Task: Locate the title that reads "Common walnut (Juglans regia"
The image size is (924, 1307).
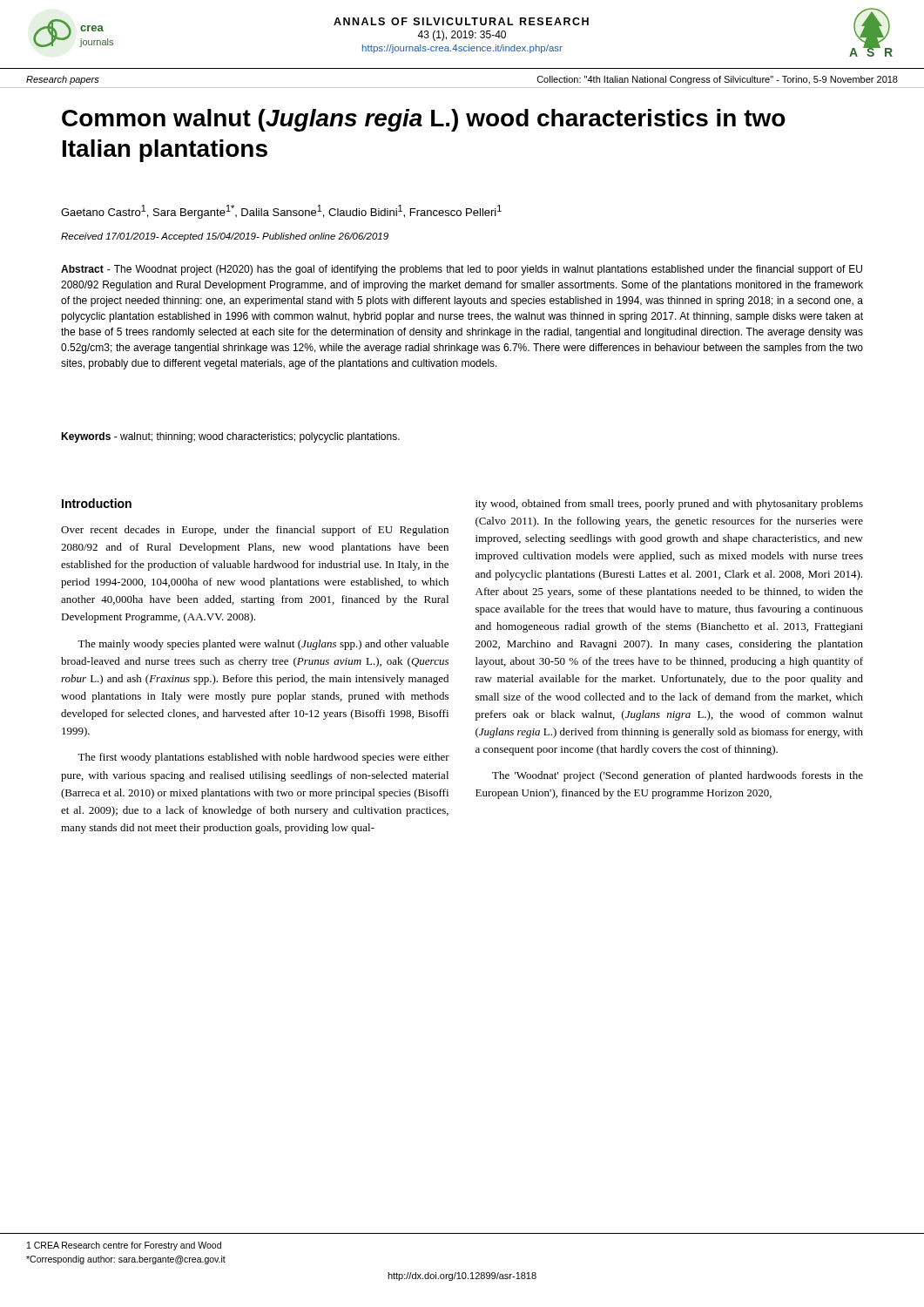Action: click(423, 133)
